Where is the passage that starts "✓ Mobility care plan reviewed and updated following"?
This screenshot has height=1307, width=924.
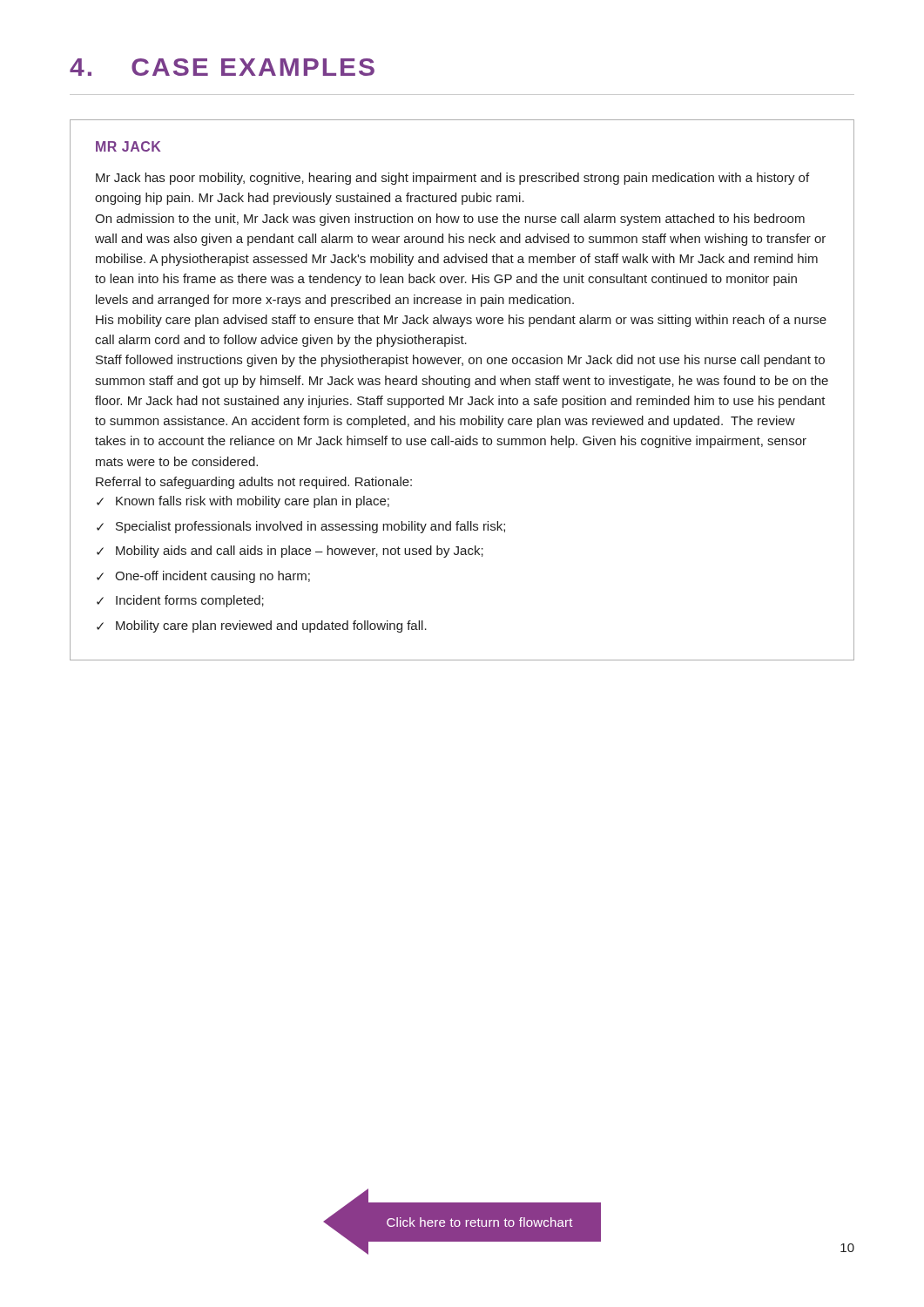pos(261,626)
